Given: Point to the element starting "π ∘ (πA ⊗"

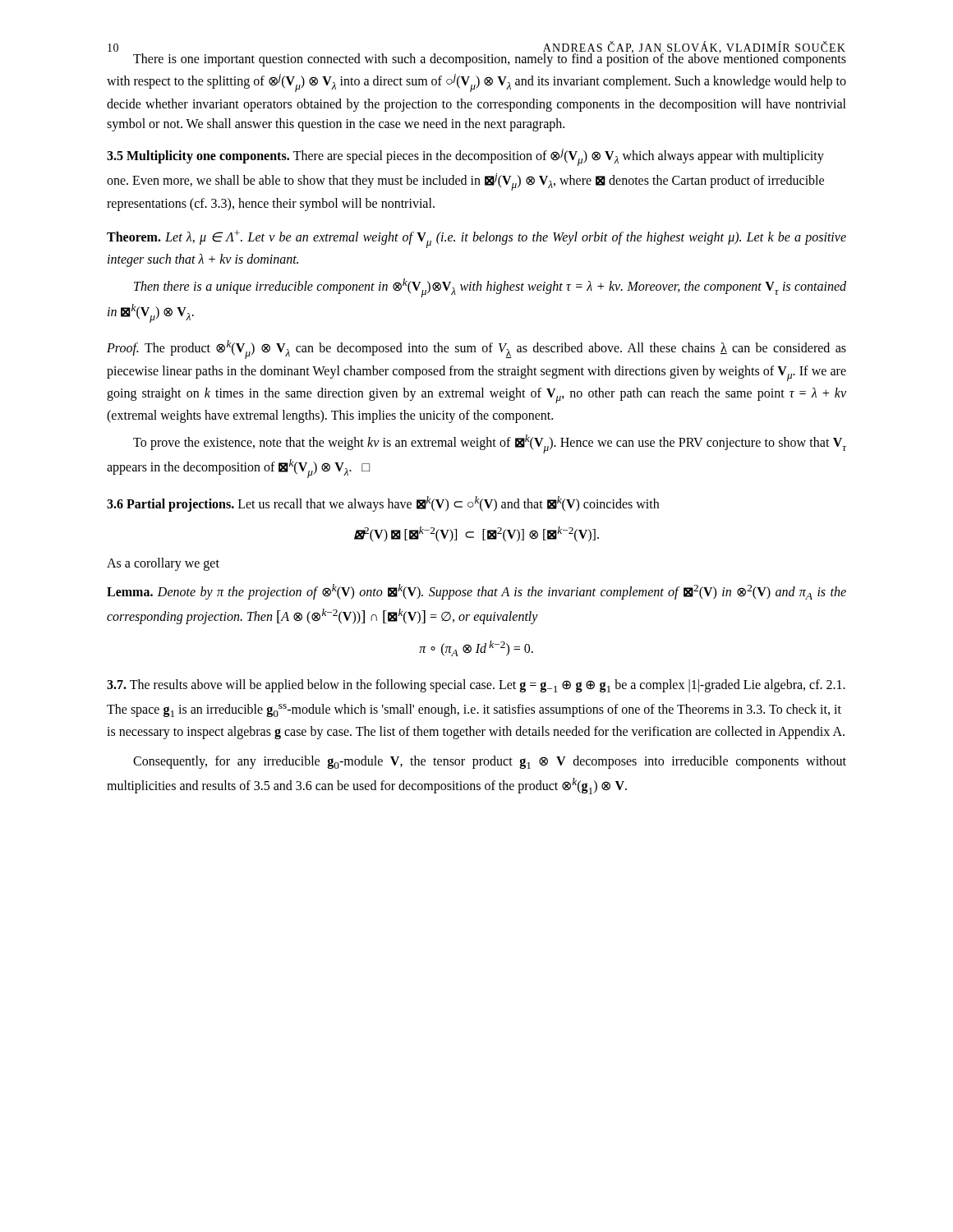Looking at the screenshot, I should [x=476, y=649].
